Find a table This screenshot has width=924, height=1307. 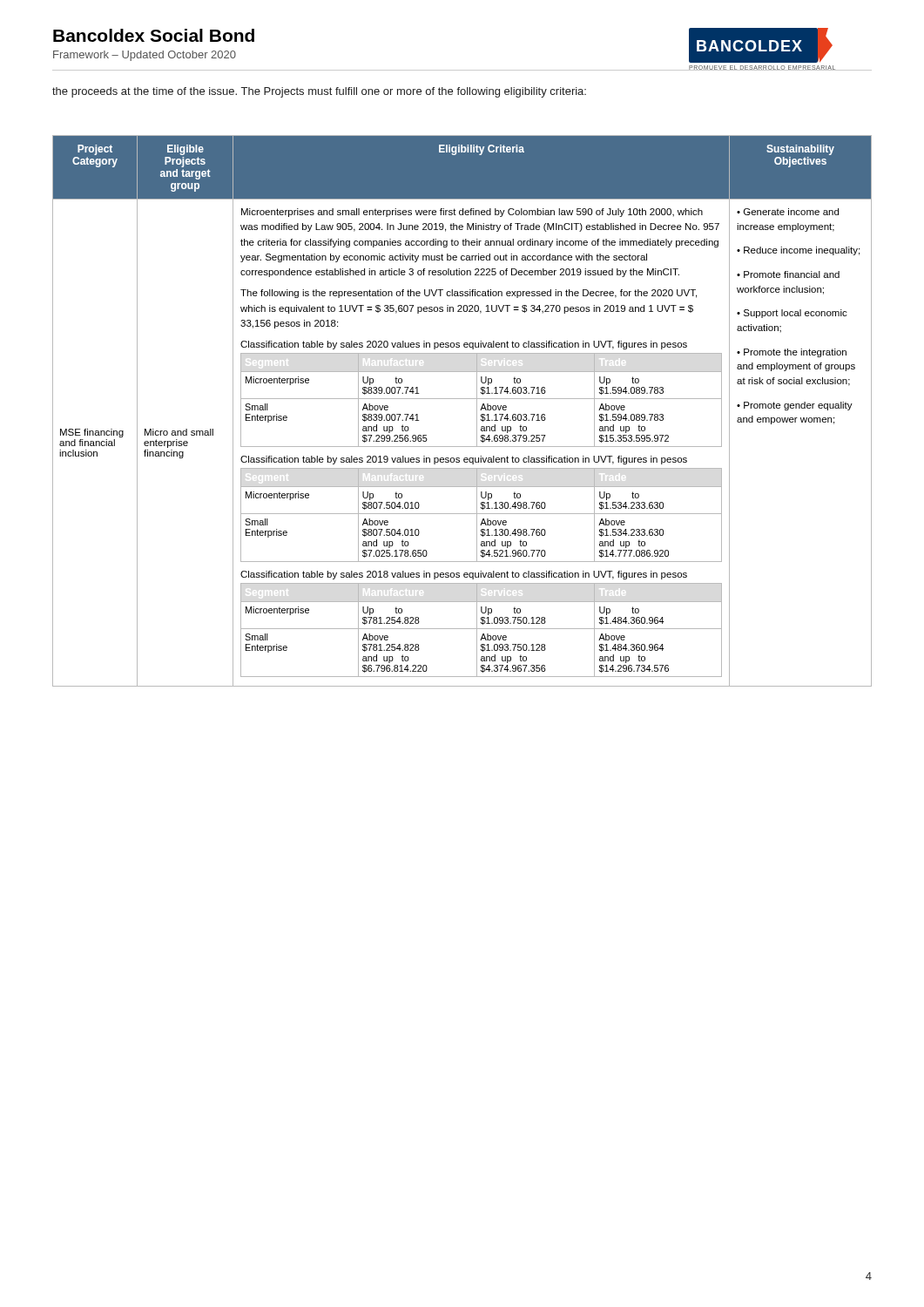pyautogui.click(x=462, y=411)
